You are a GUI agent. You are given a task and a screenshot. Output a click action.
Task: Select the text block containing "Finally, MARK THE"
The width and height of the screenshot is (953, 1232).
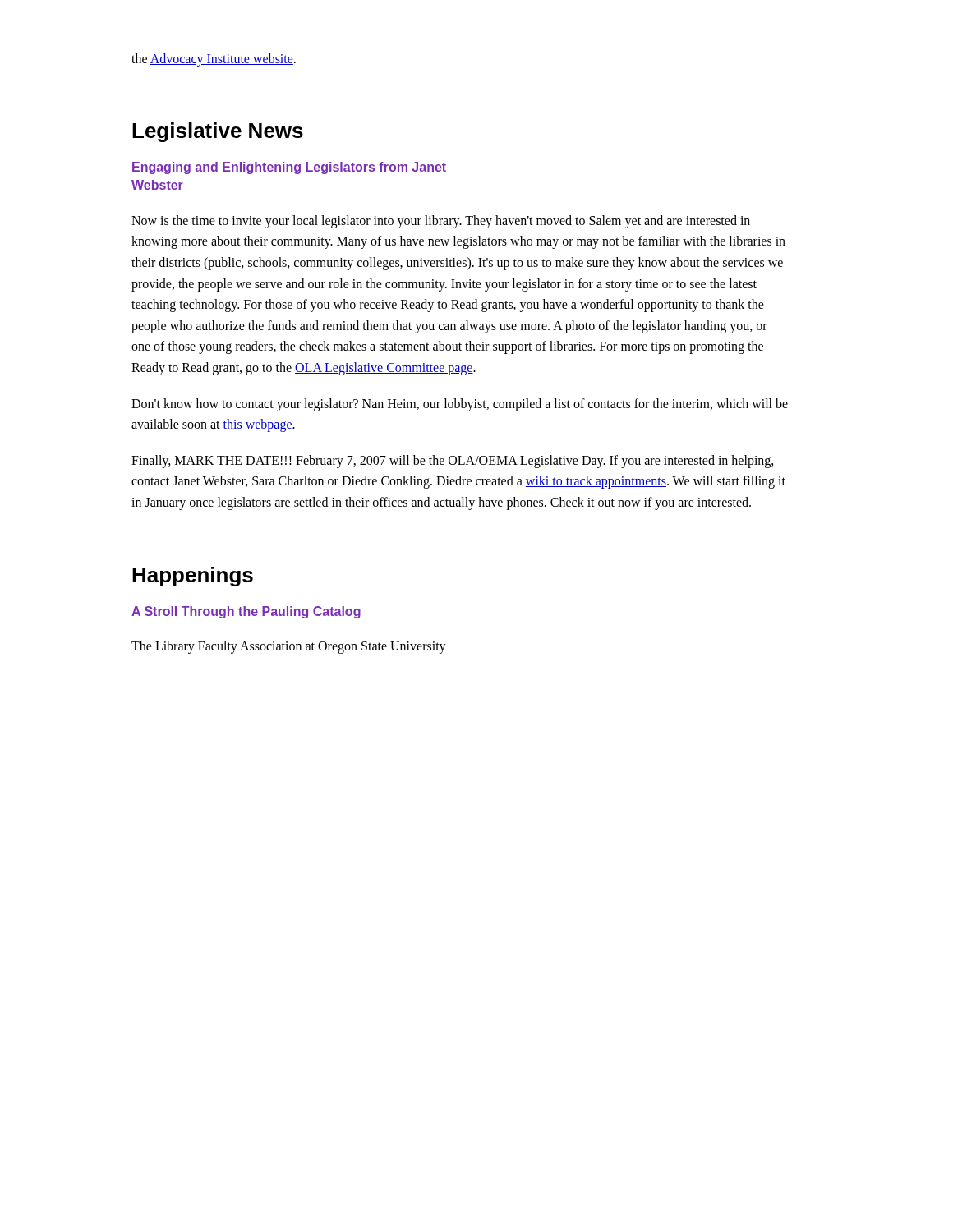[x=458, y=481]
